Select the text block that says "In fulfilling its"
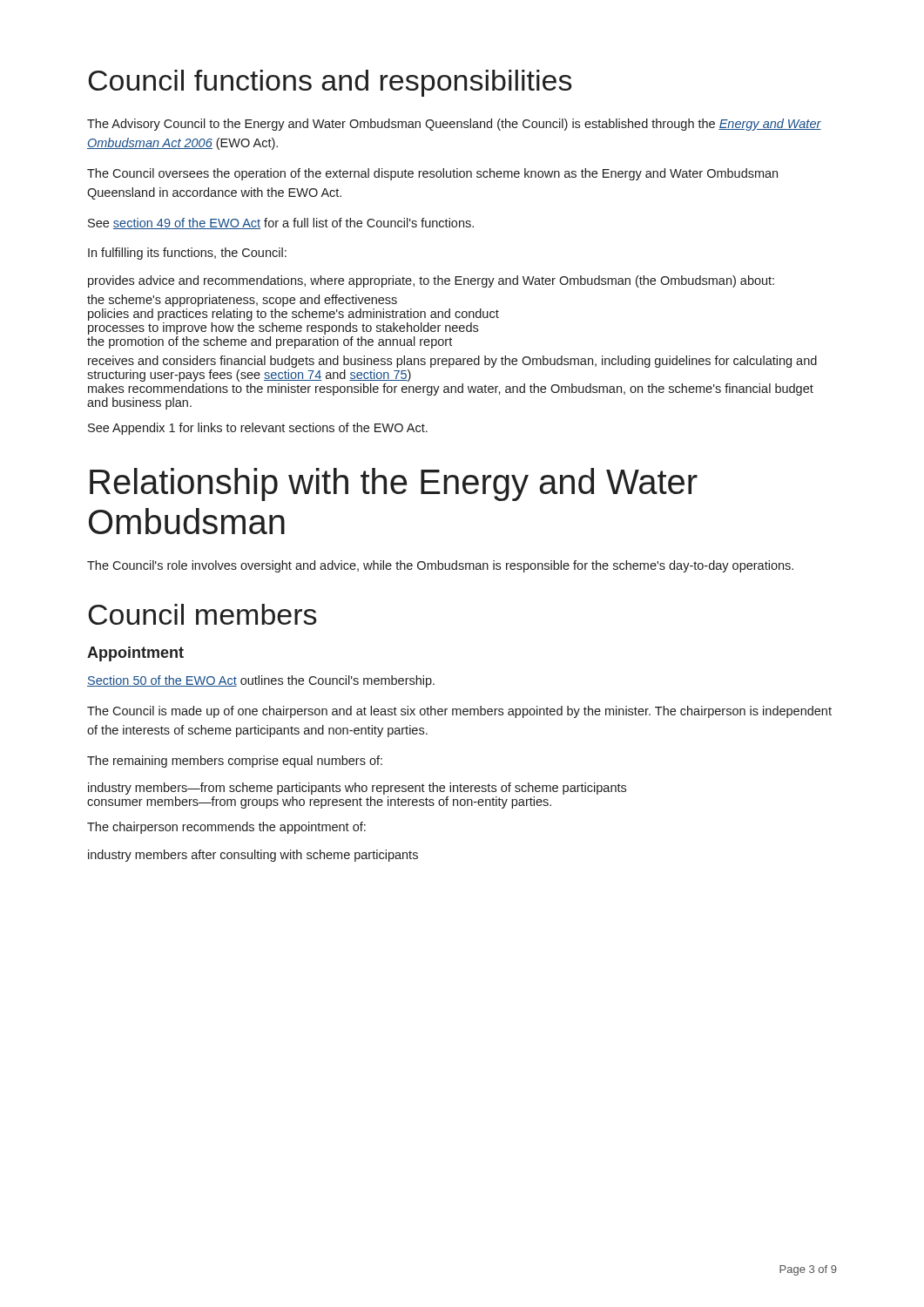The image size is (924, 1307). click(187, 254)
